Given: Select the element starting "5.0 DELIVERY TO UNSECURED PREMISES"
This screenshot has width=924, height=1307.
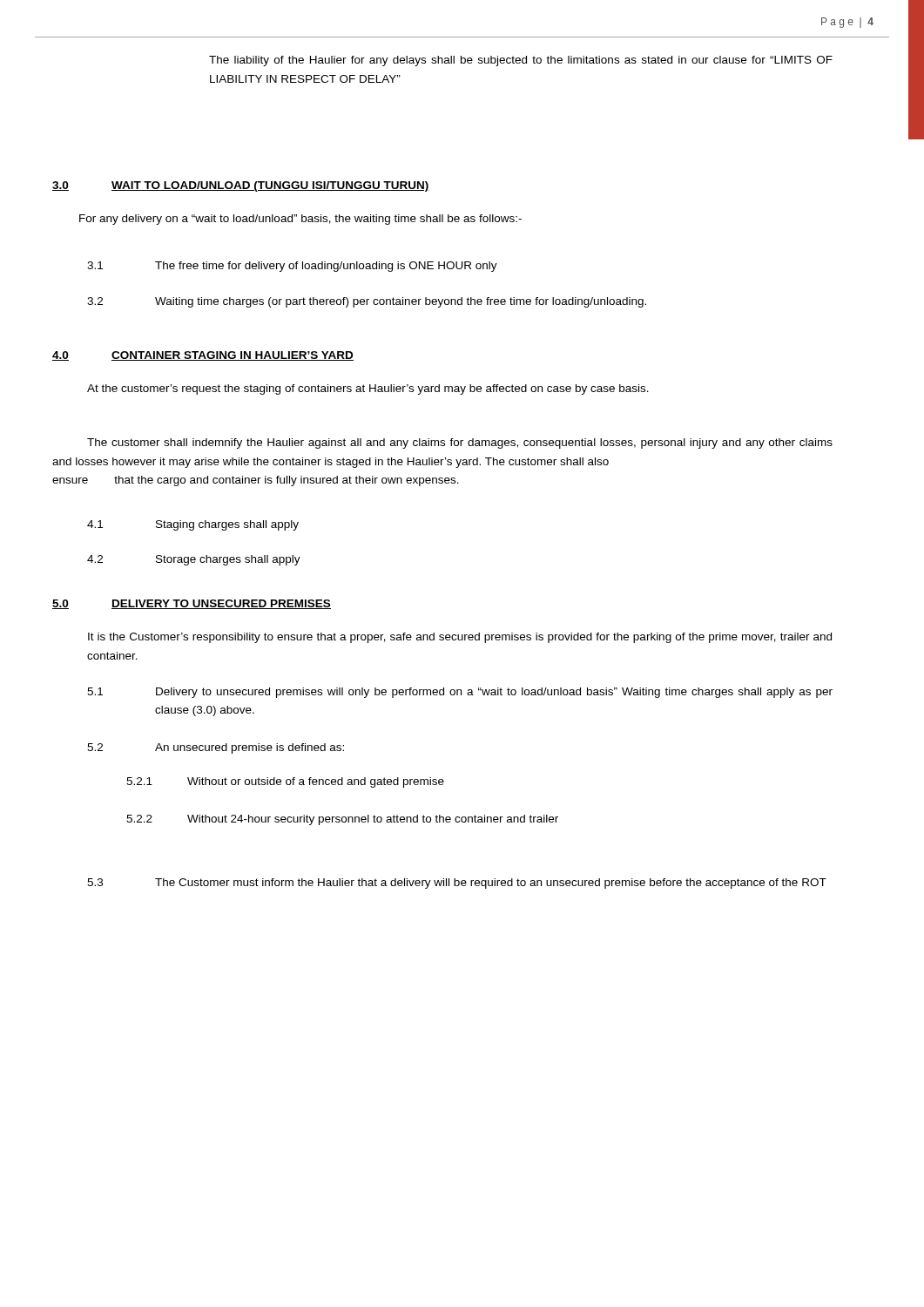Looking at the screenshot, I should click(x=192, y=604).
